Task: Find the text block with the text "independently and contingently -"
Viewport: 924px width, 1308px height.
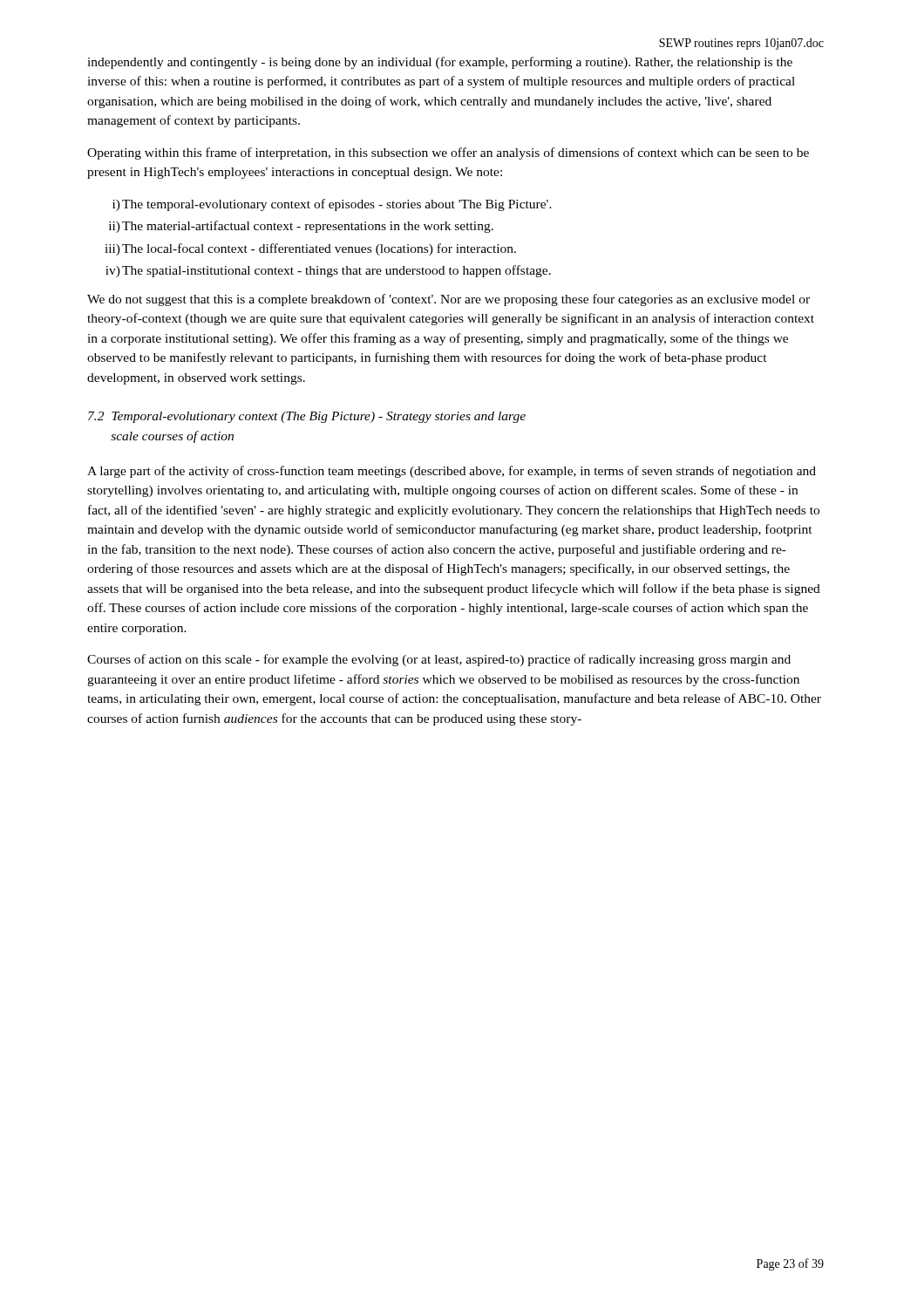Action: (455, 91)
